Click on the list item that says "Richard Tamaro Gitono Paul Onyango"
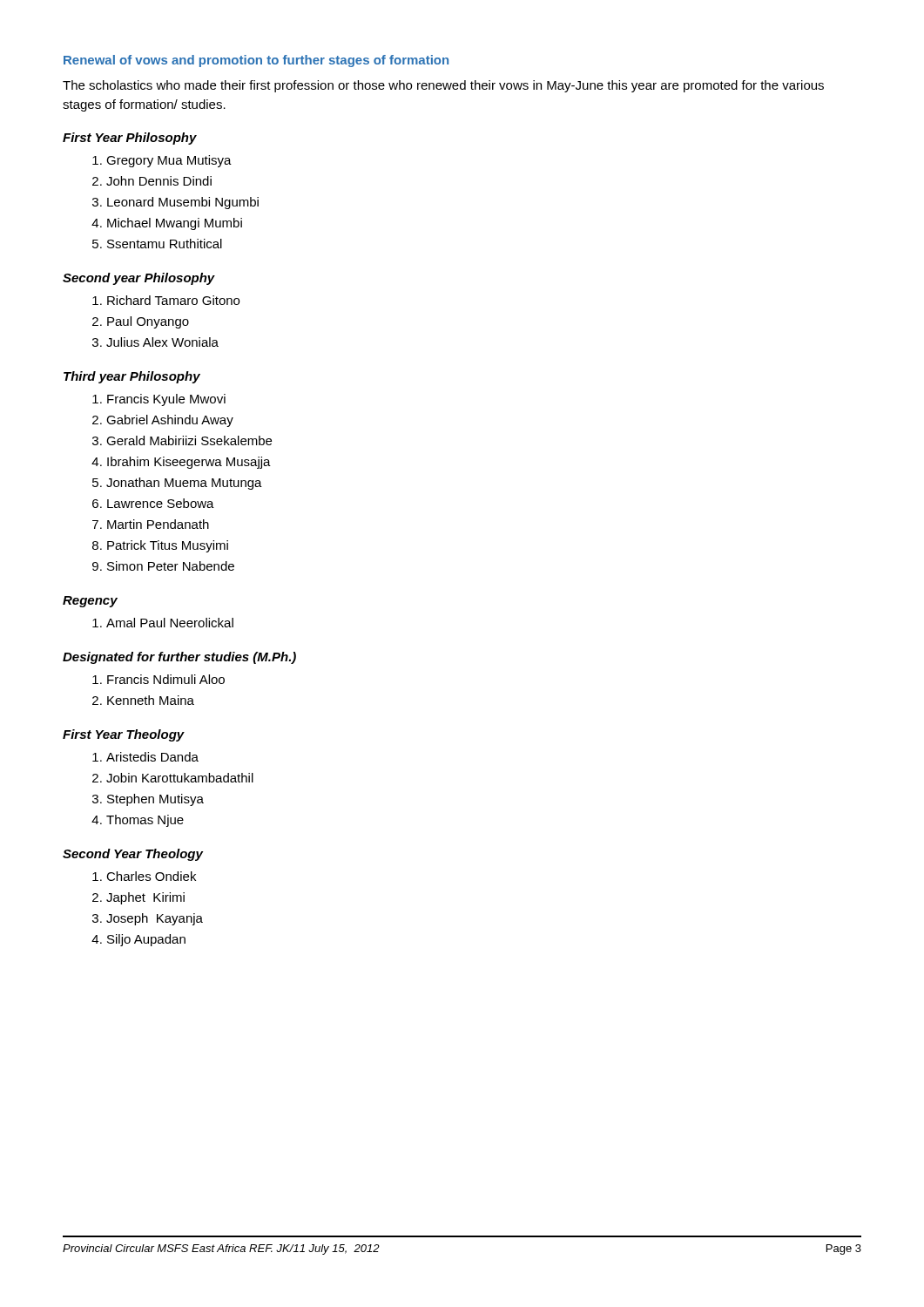 click(166, 300)
